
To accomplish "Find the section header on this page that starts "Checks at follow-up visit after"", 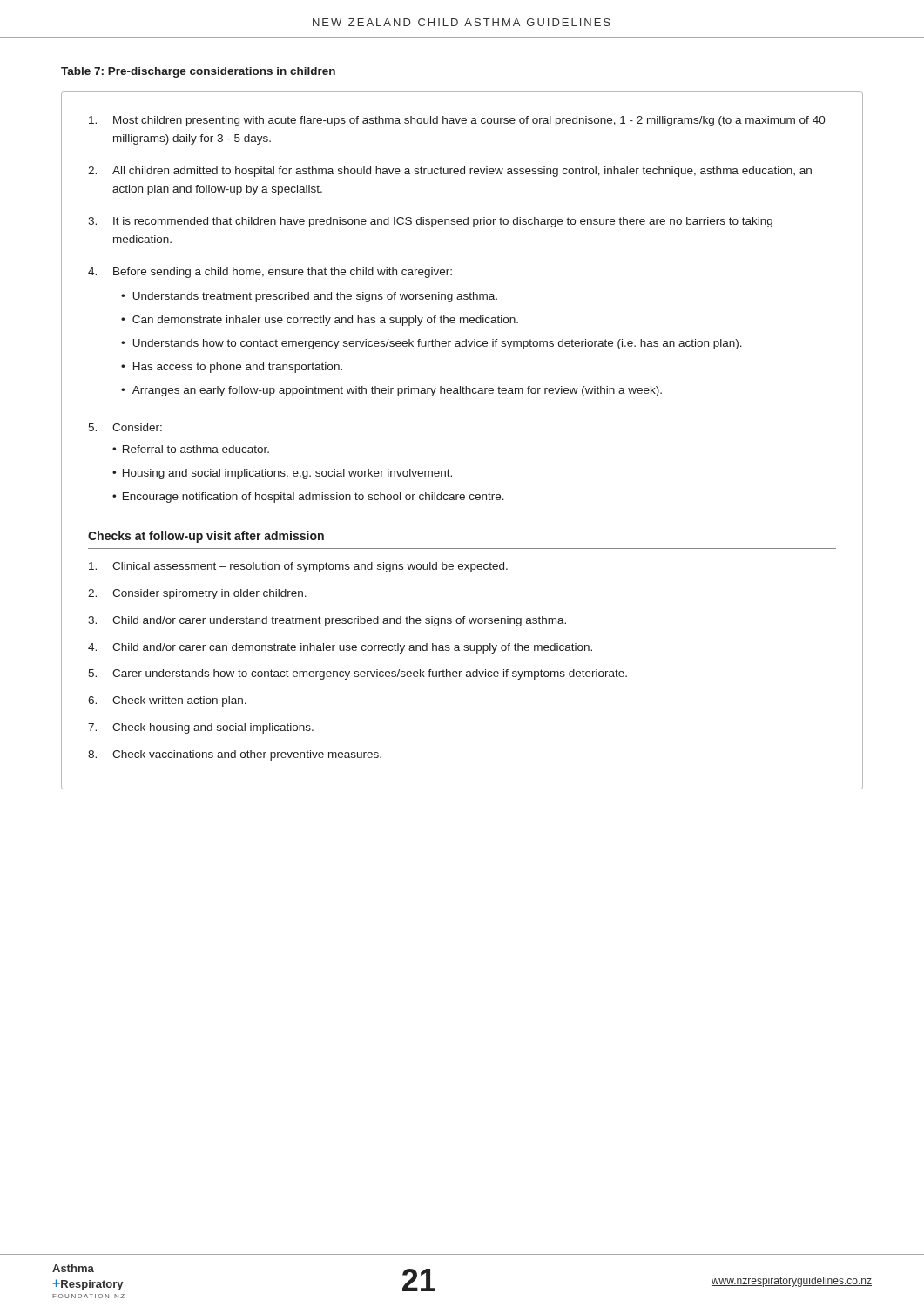I will pos(206,536).
